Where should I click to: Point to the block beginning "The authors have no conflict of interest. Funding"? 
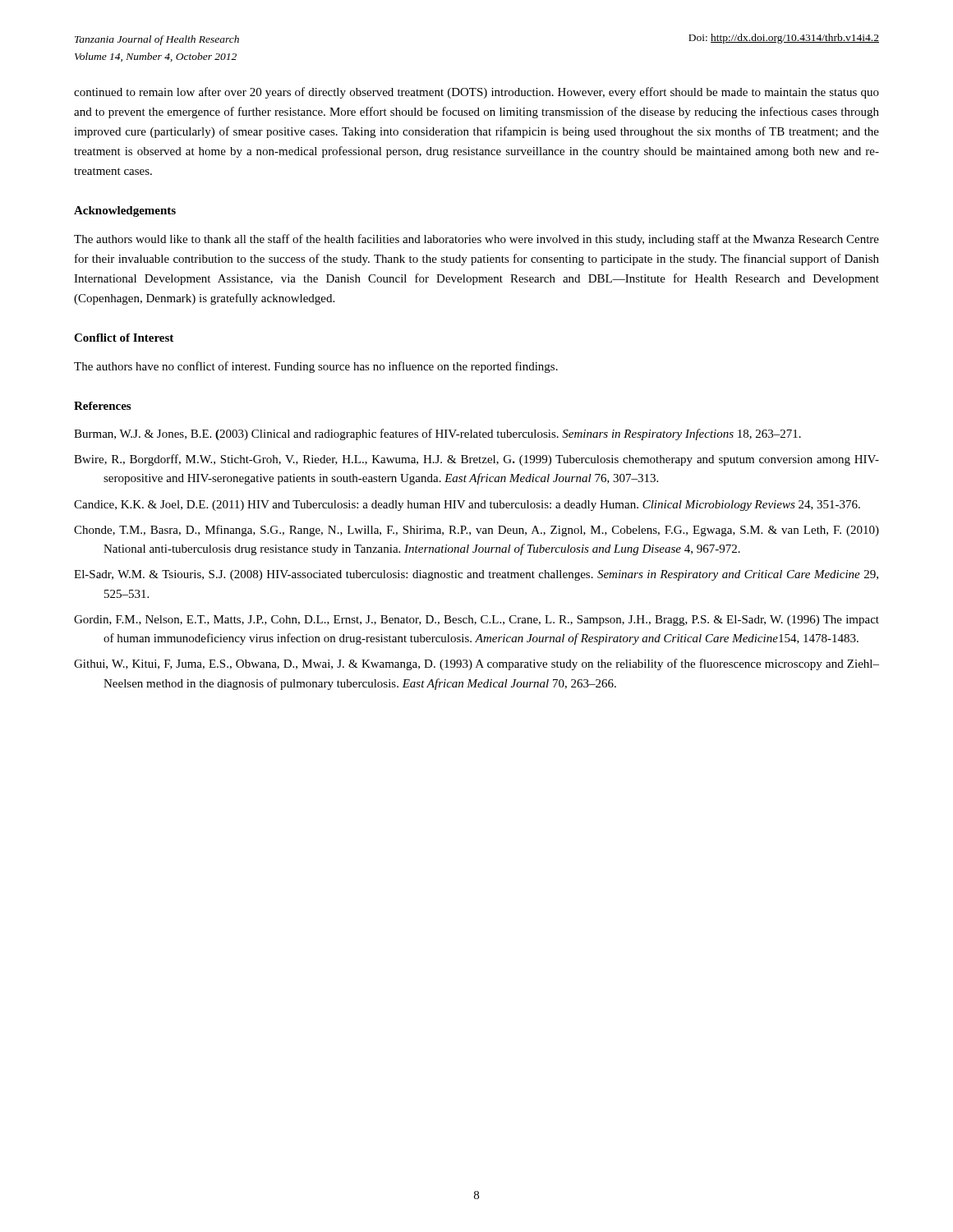(x=316, y=366)
